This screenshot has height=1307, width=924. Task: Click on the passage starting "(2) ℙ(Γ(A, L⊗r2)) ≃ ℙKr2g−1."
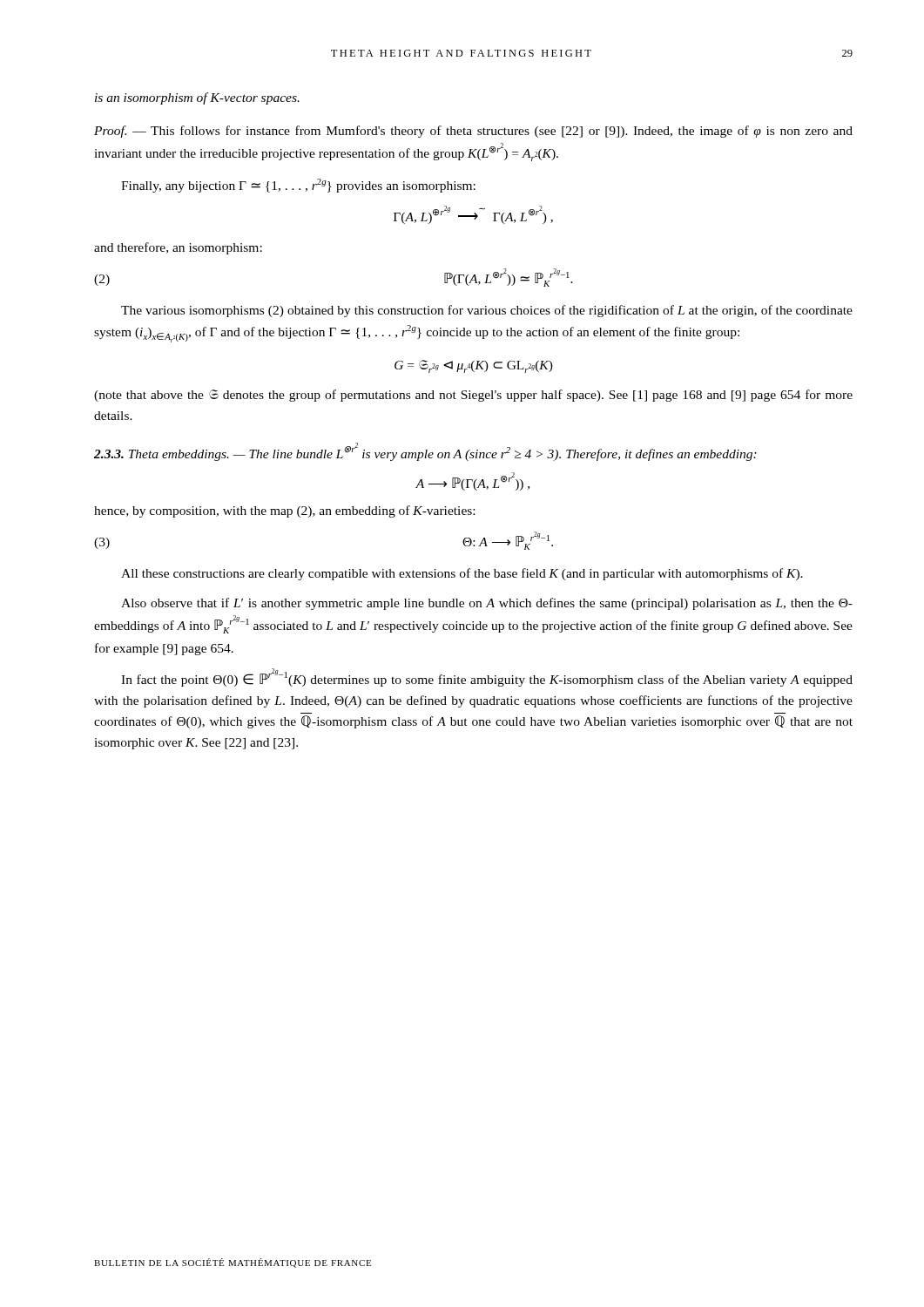[x=103, y=278]
